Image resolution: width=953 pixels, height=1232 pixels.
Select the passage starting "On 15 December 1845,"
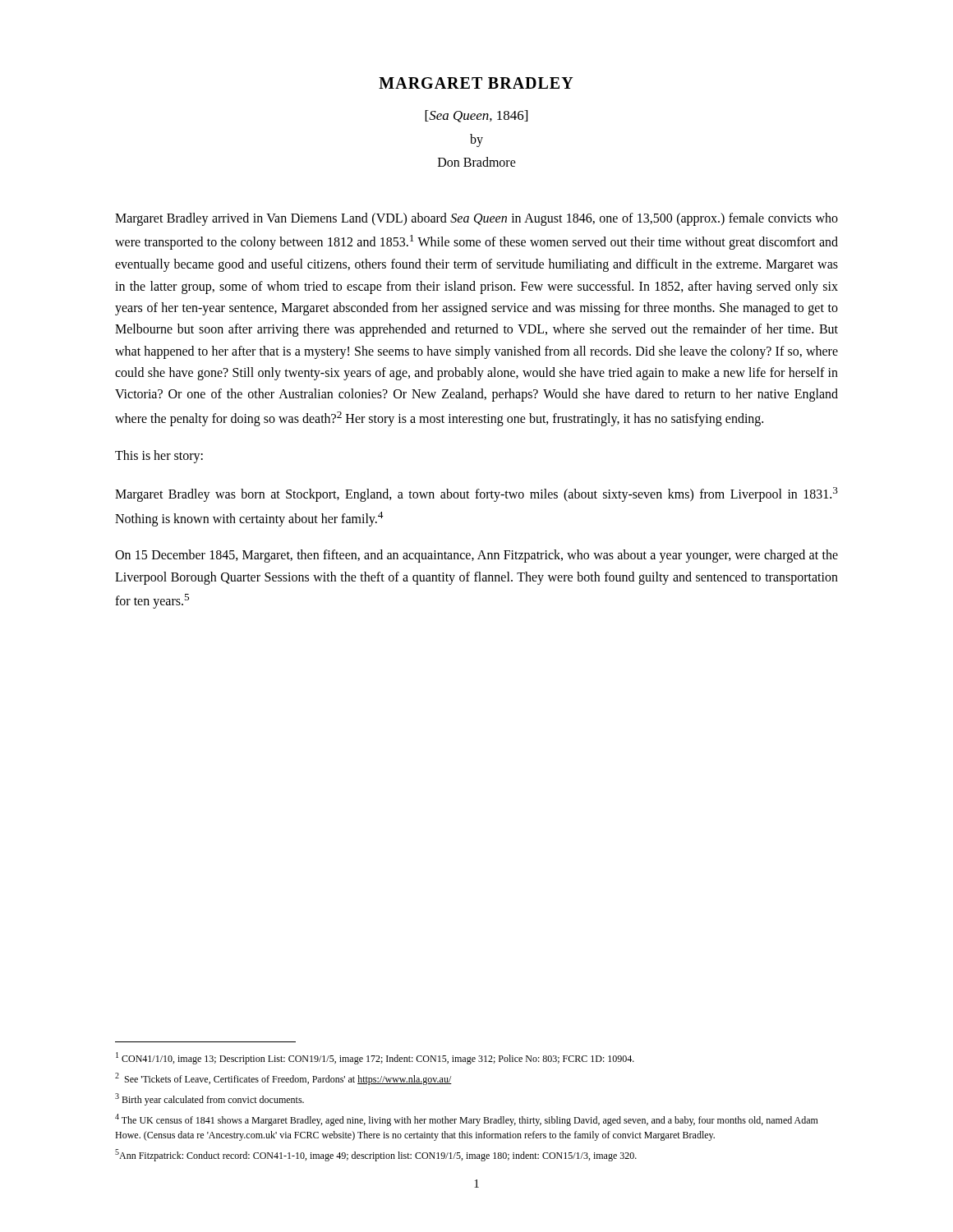point(476,578)
